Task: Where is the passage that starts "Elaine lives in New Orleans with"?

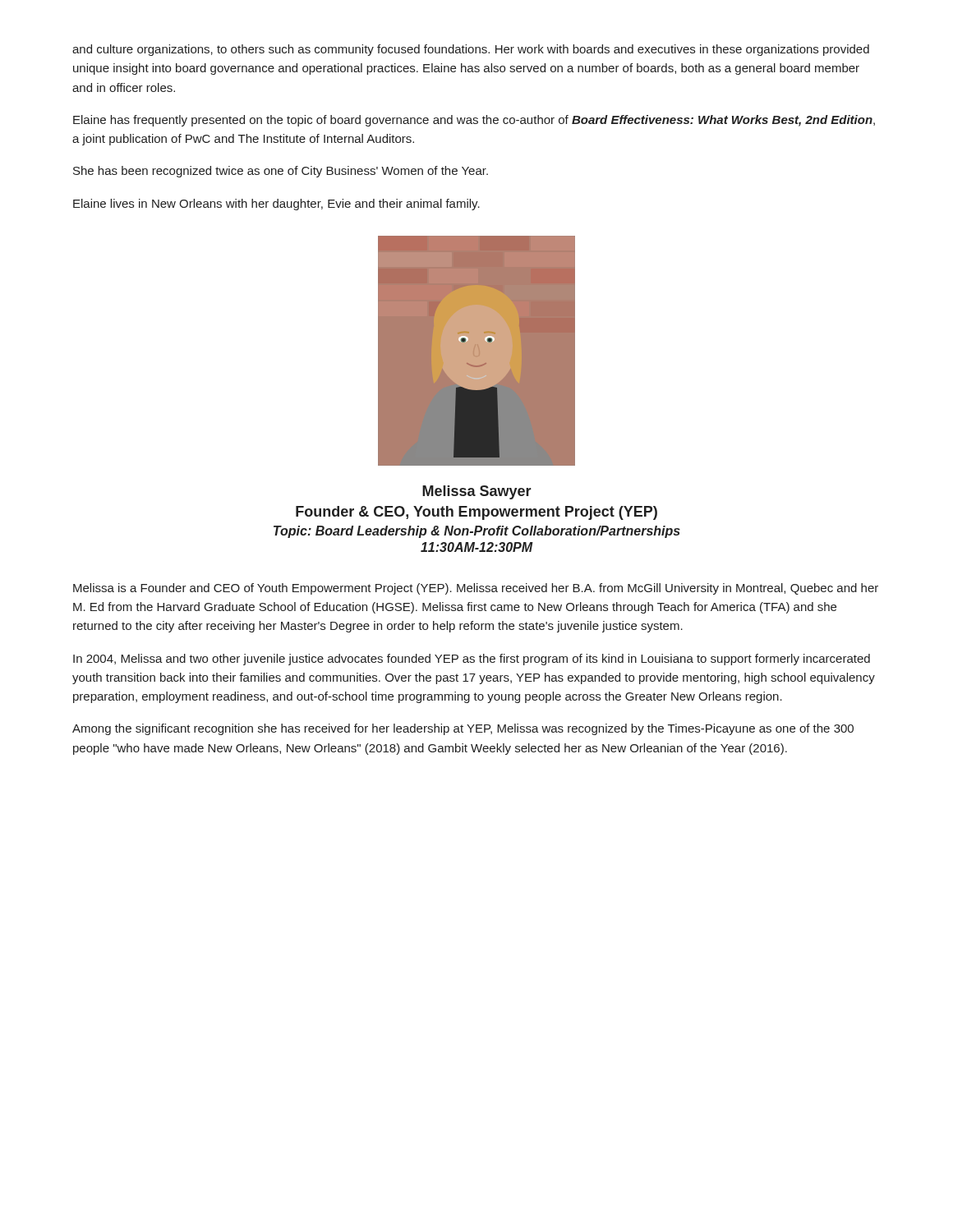Action: point(276,203)
